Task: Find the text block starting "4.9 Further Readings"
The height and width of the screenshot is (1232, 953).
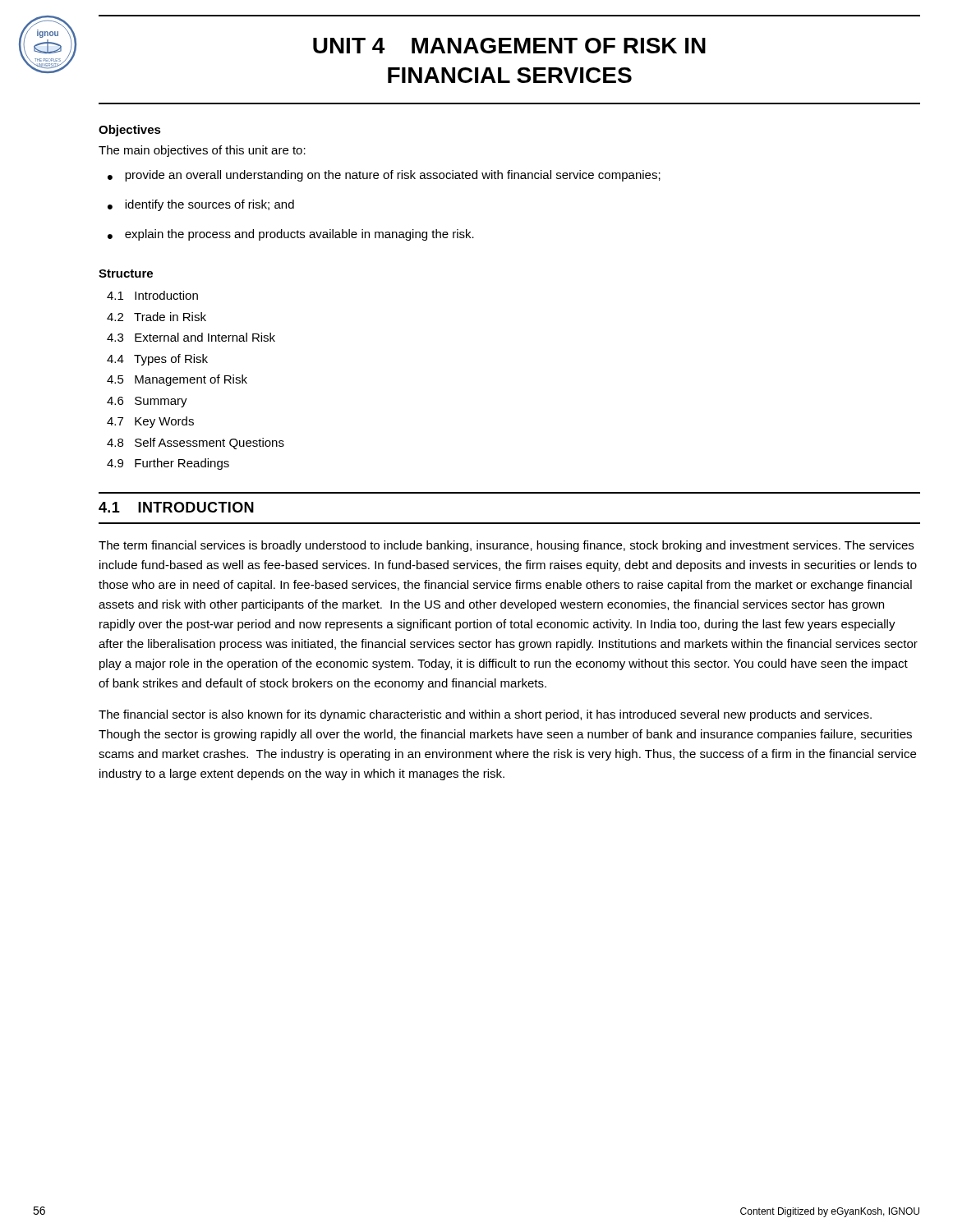Action: coord(168,463)
